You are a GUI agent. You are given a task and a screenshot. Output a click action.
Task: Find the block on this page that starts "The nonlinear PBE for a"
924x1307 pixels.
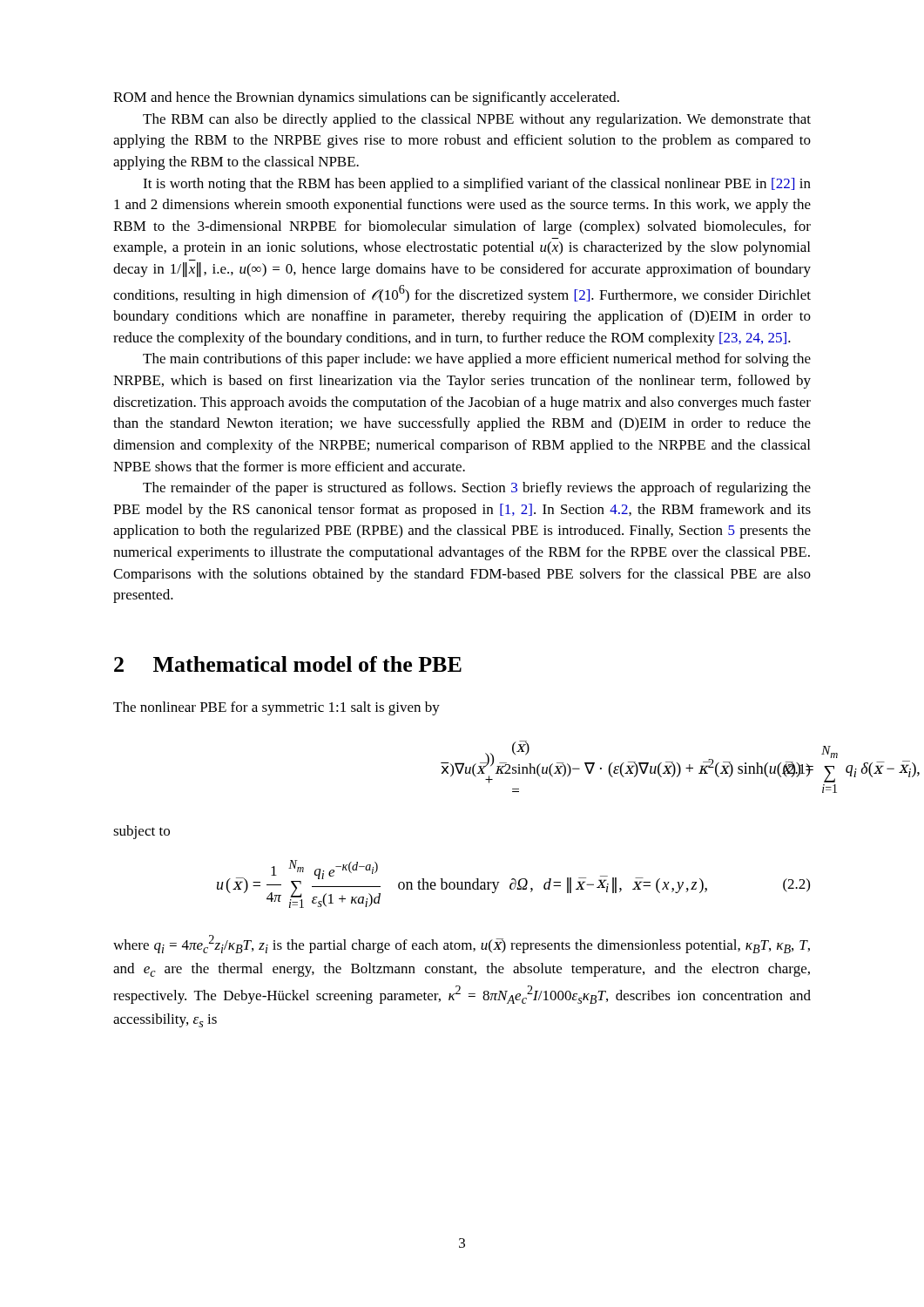coord(276,707)
